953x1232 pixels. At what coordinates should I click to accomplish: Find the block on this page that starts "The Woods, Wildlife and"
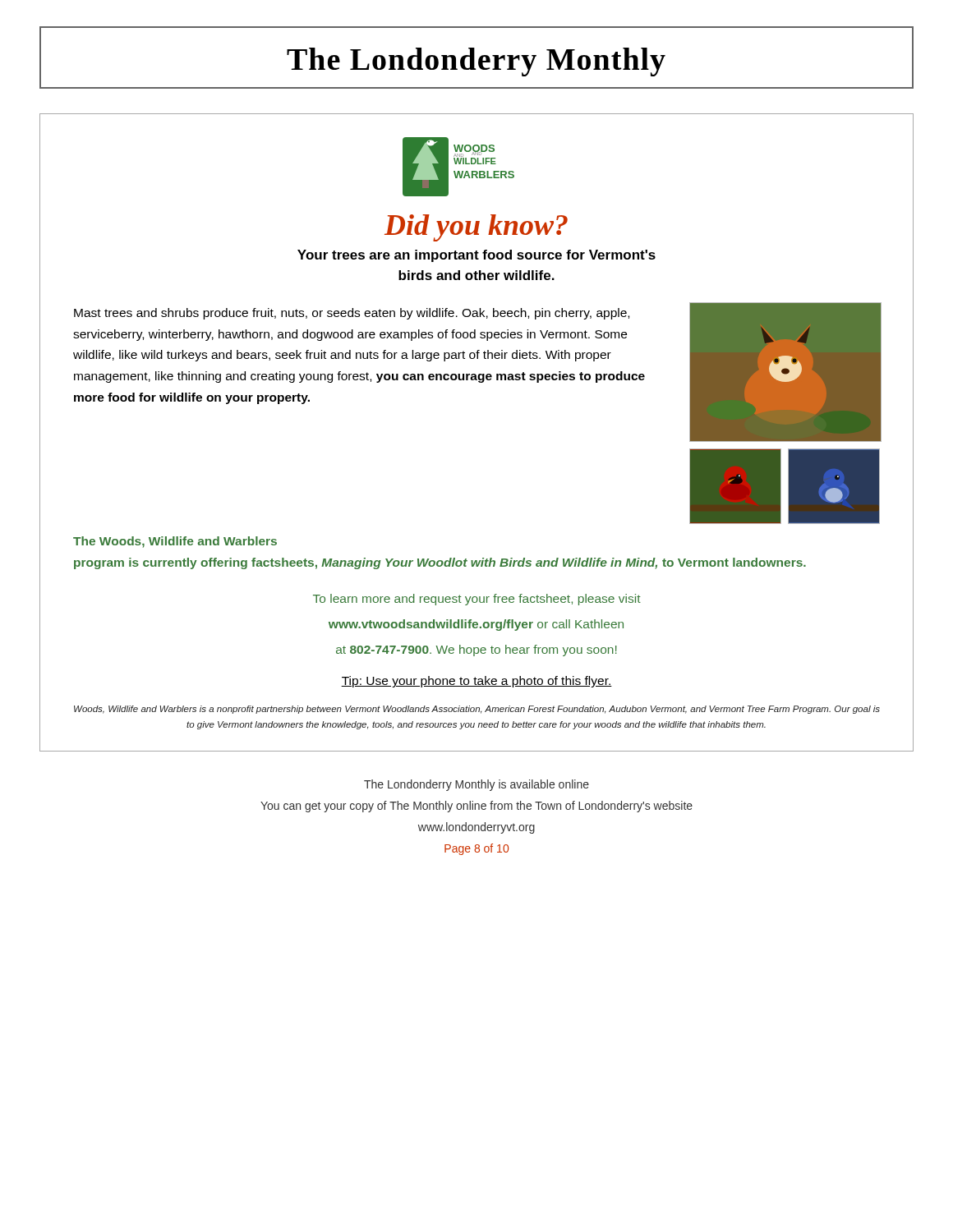(x=440, y=552)
